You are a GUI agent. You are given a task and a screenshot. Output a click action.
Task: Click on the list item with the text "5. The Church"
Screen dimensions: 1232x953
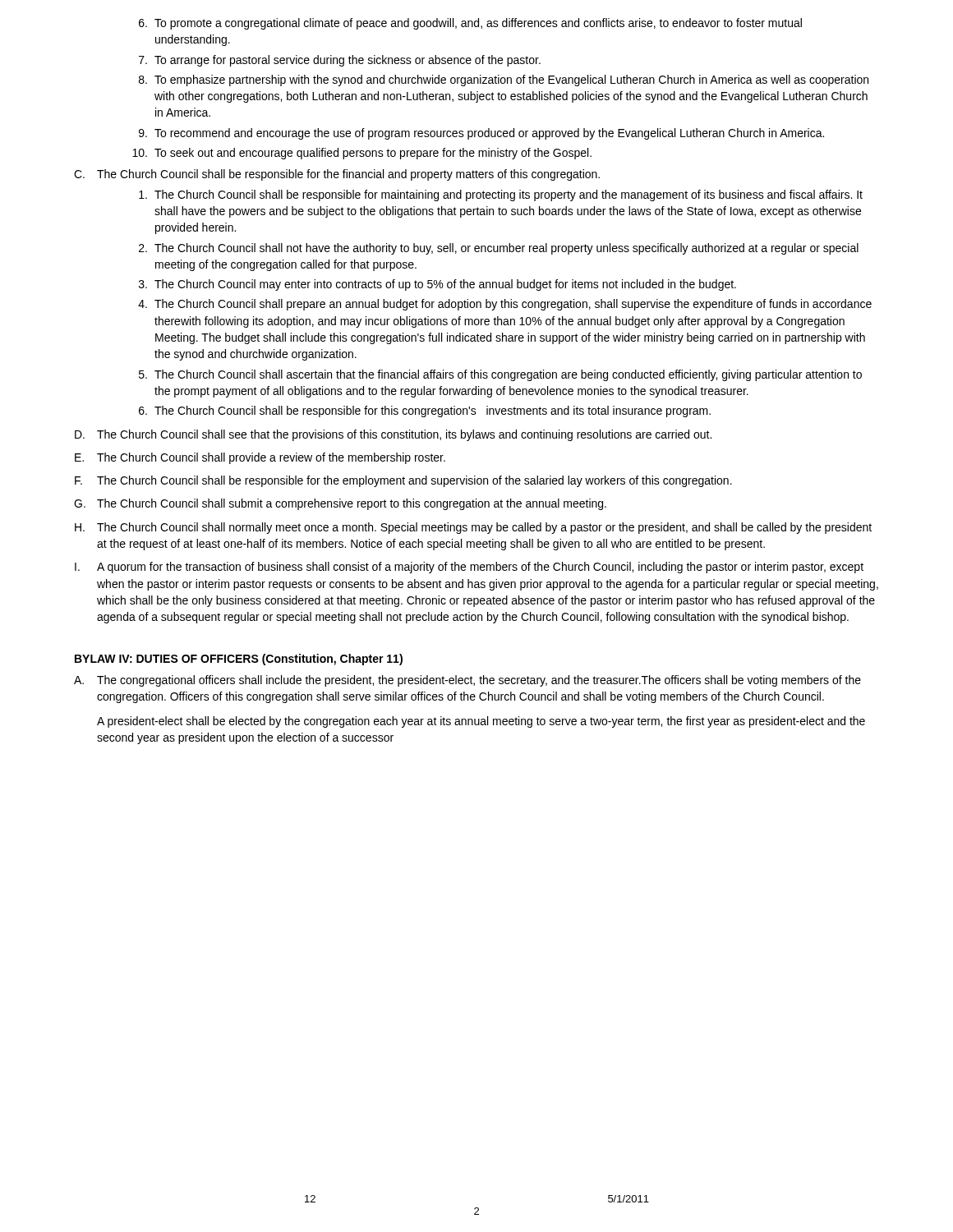pyautogui.click(x=498, y=383)
